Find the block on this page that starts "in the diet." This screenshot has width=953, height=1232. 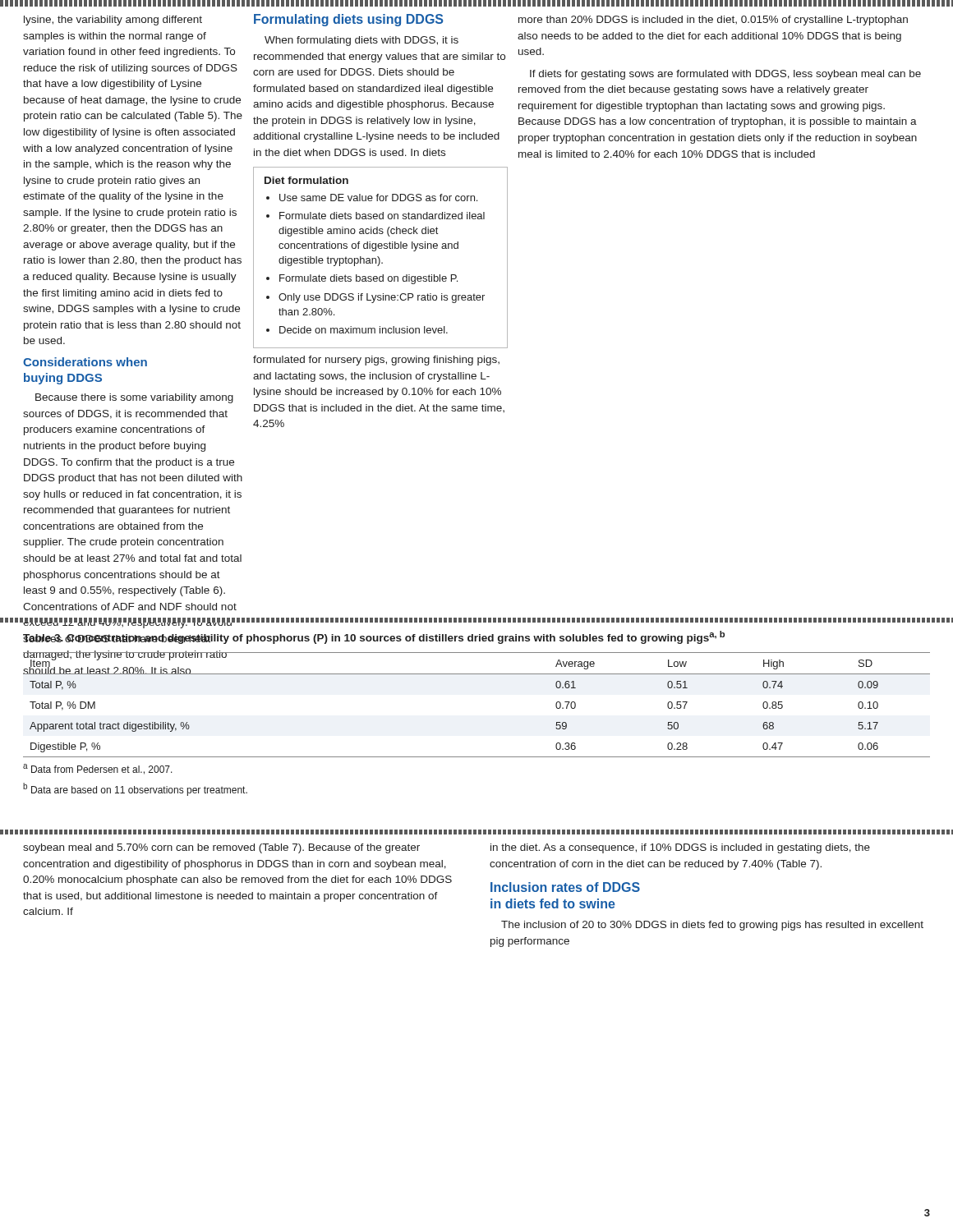coord(710,855)
